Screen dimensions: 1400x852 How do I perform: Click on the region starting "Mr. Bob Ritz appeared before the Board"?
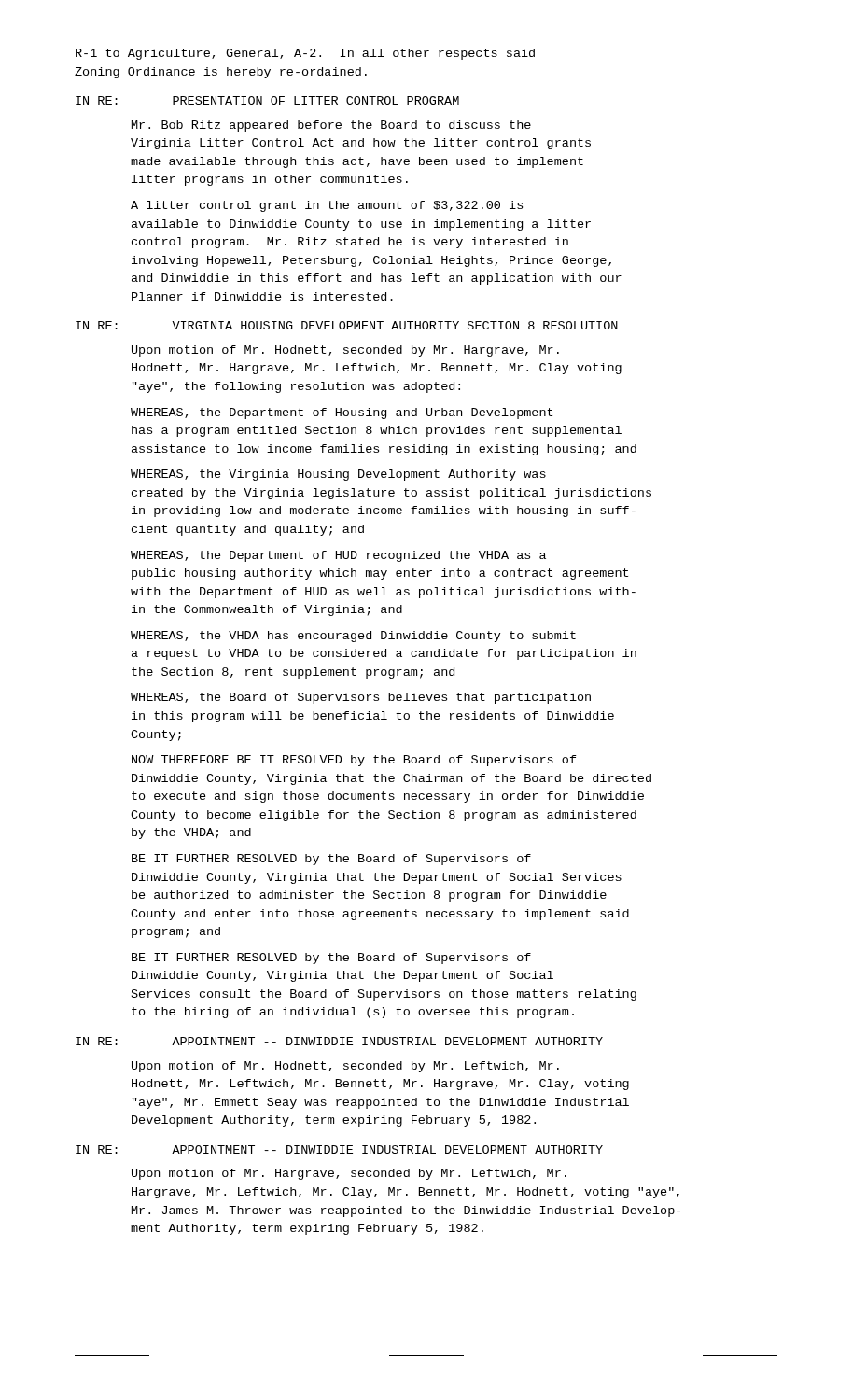click(x=361, y=153)
